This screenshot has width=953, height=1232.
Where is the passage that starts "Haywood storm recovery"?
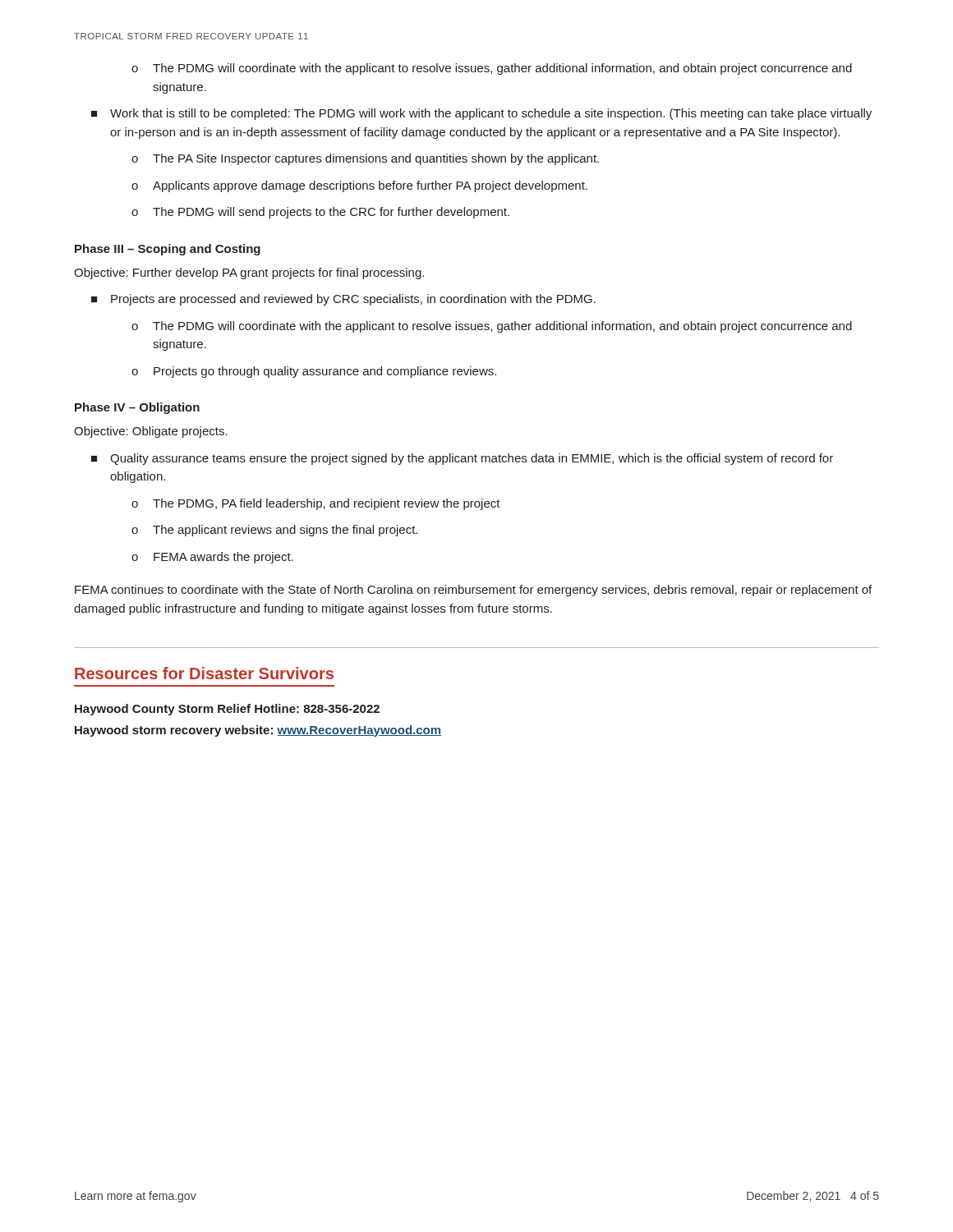[258, 729]
